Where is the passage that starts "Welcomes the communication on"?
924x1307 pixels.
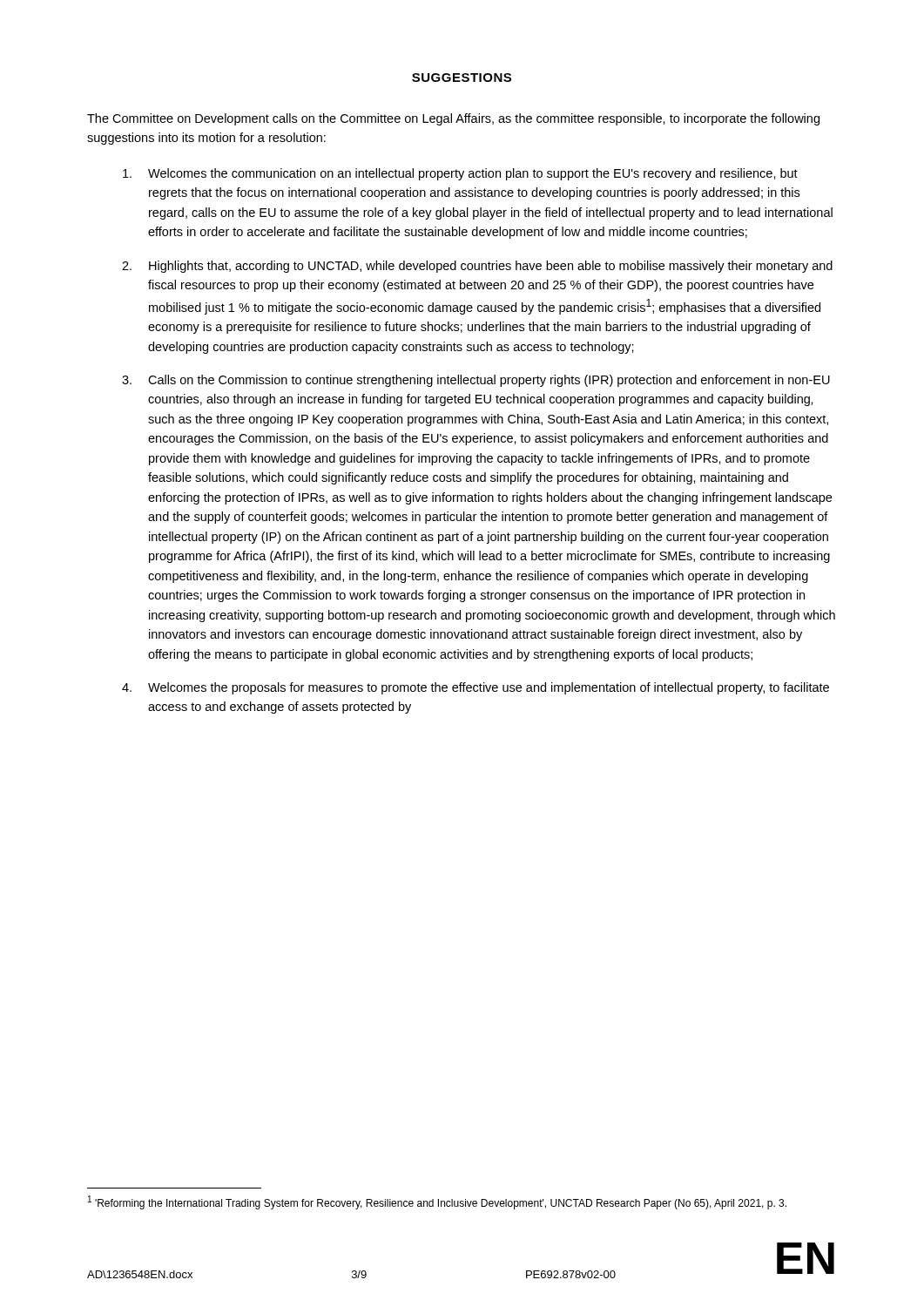[x=462, y=203]
